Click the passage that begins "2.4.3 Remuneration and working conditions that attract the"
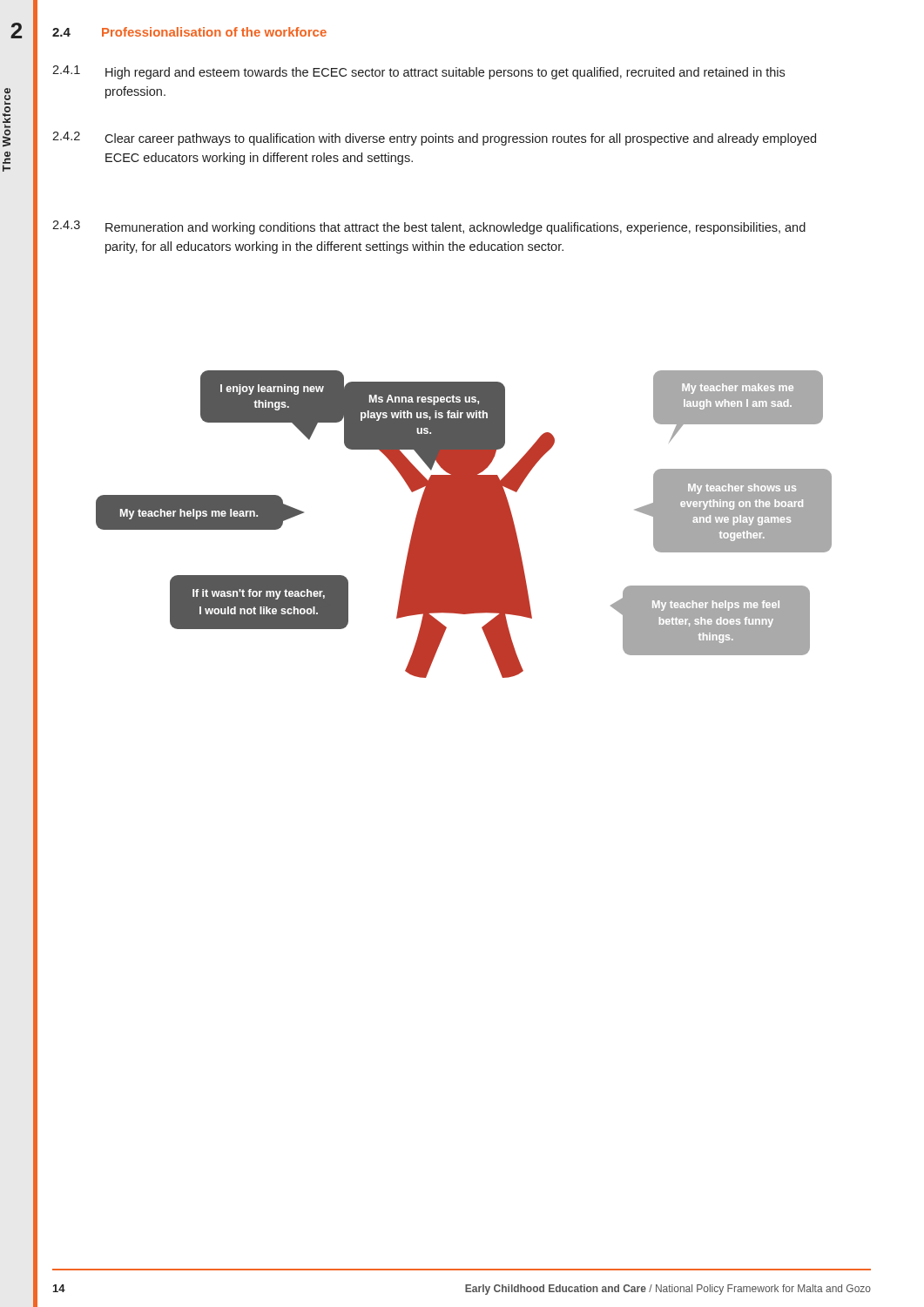This screenshot has height=1307, width=924. 435,237
